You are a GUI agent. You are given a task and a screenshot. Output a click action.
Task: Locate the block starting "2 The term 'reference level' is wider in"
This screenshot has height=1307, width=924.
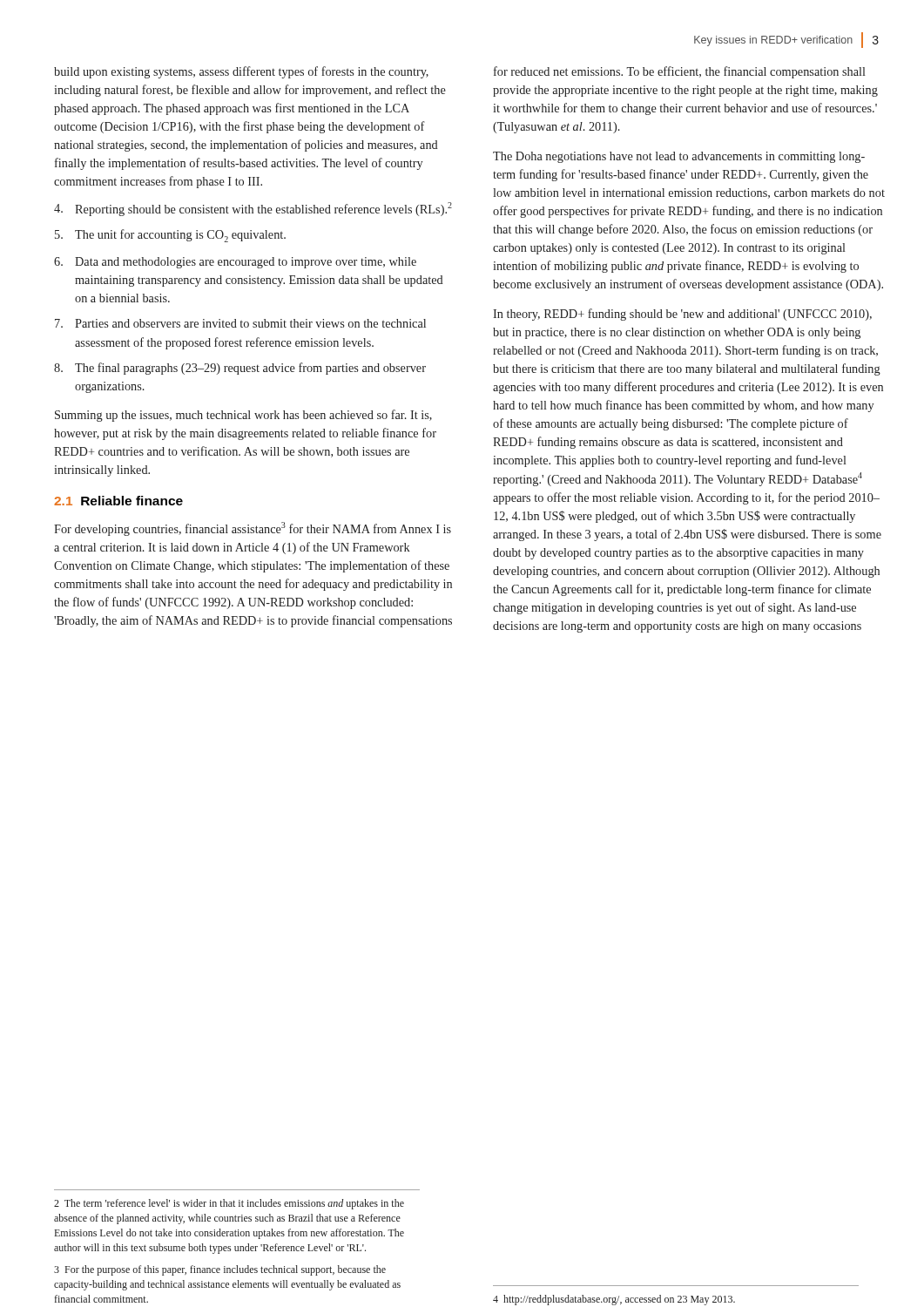tap(229, 1225)
